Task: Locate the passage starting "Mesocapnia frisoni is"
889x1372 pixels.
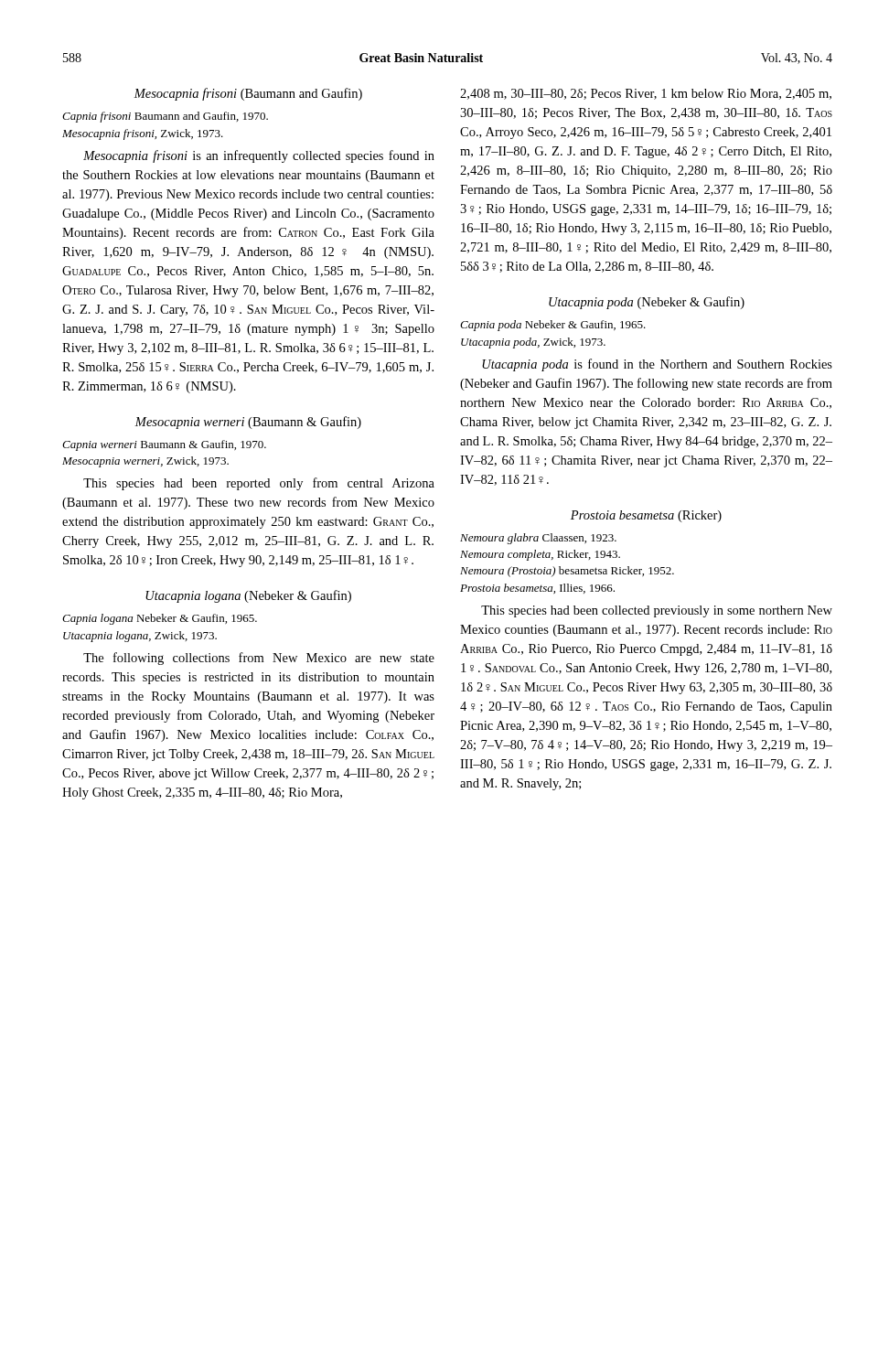Action: (x=248, y=271)
